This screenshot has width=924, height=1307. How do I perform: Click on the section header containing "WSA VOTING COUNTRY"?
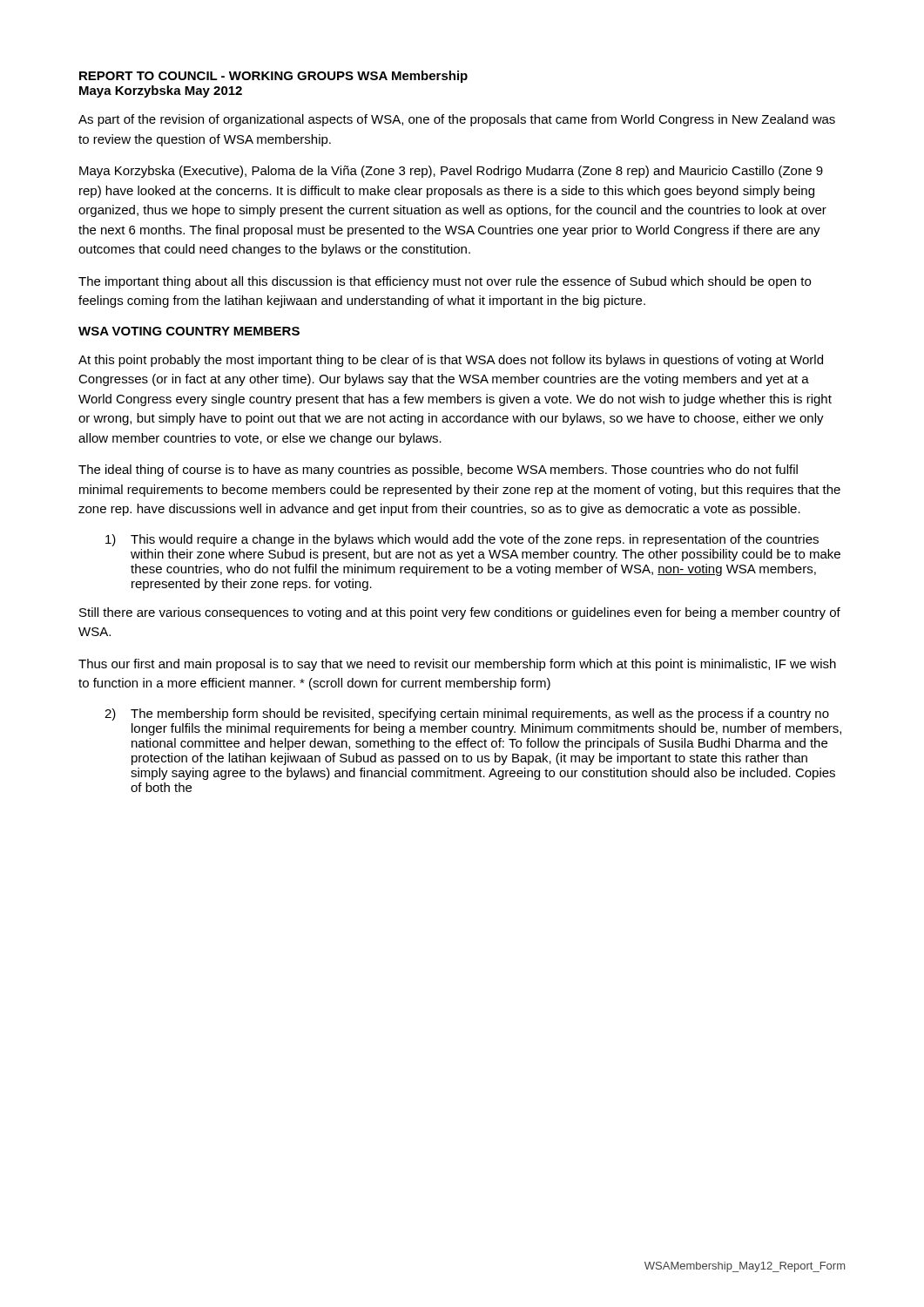click(189, 330)
